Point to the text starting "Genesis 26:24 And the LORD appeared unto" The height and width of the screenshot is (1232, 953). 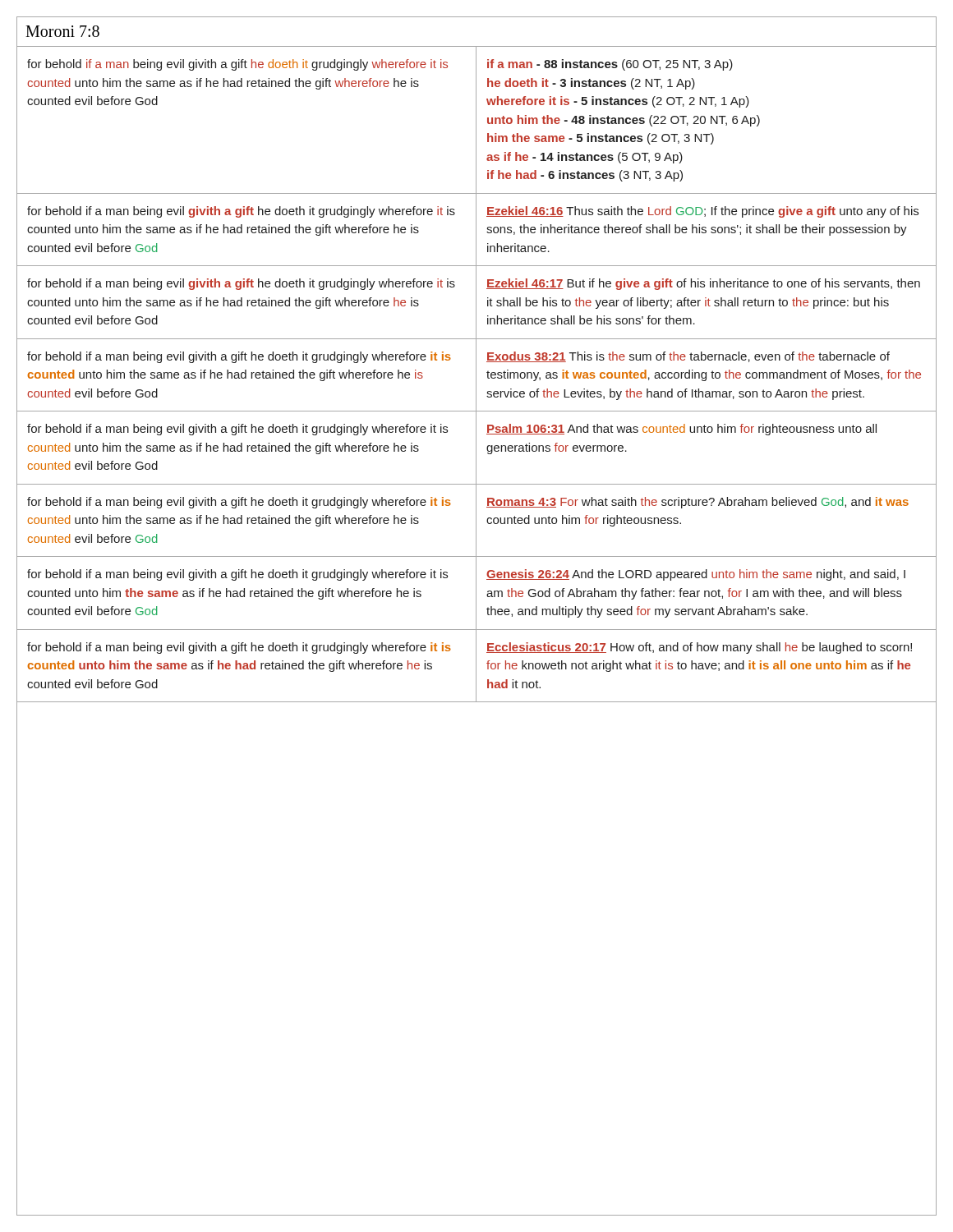pos(696,592)
